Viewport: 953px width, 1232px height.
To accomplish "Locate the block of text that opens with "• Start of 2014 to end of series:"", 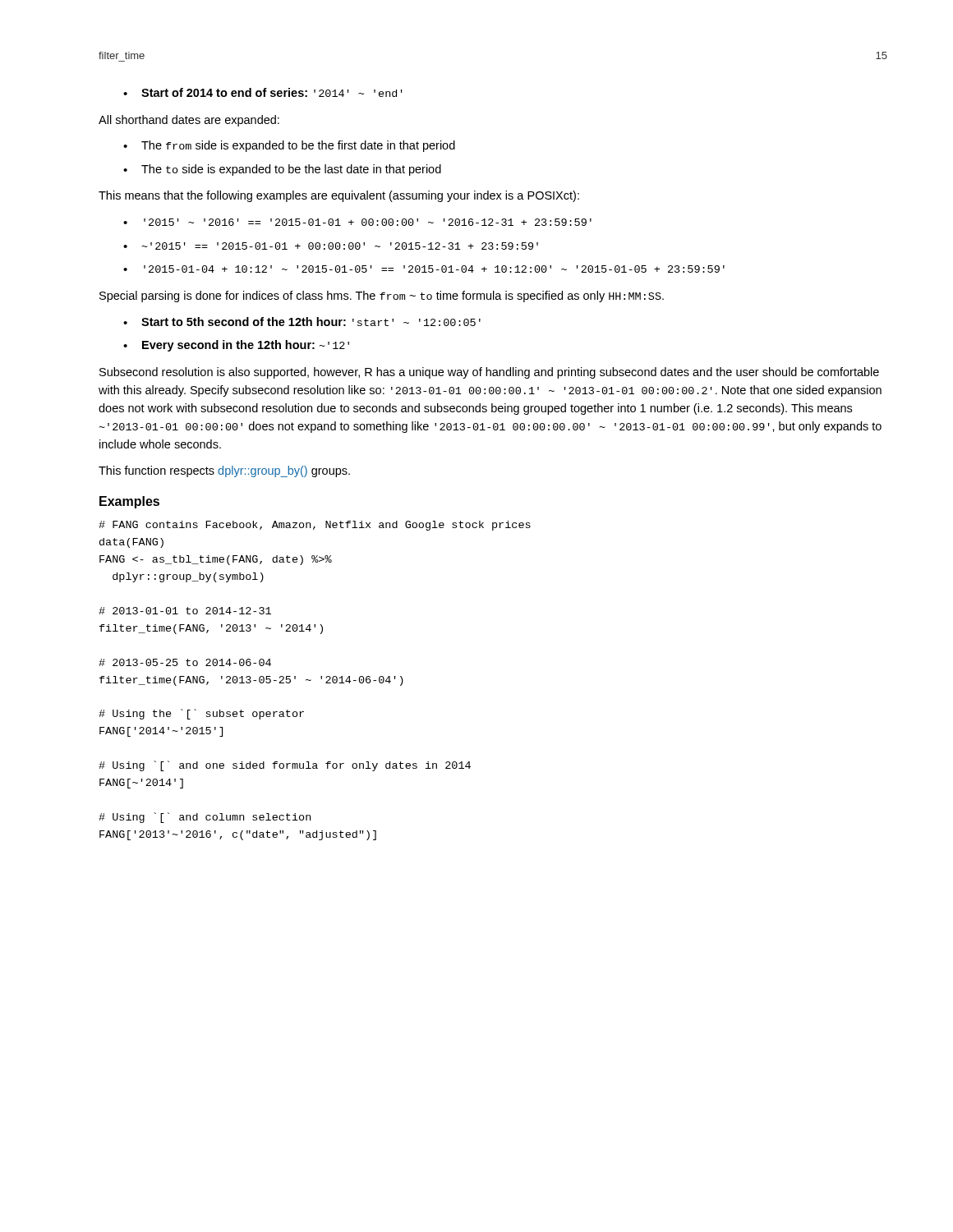I will click(x=263, y=92).
